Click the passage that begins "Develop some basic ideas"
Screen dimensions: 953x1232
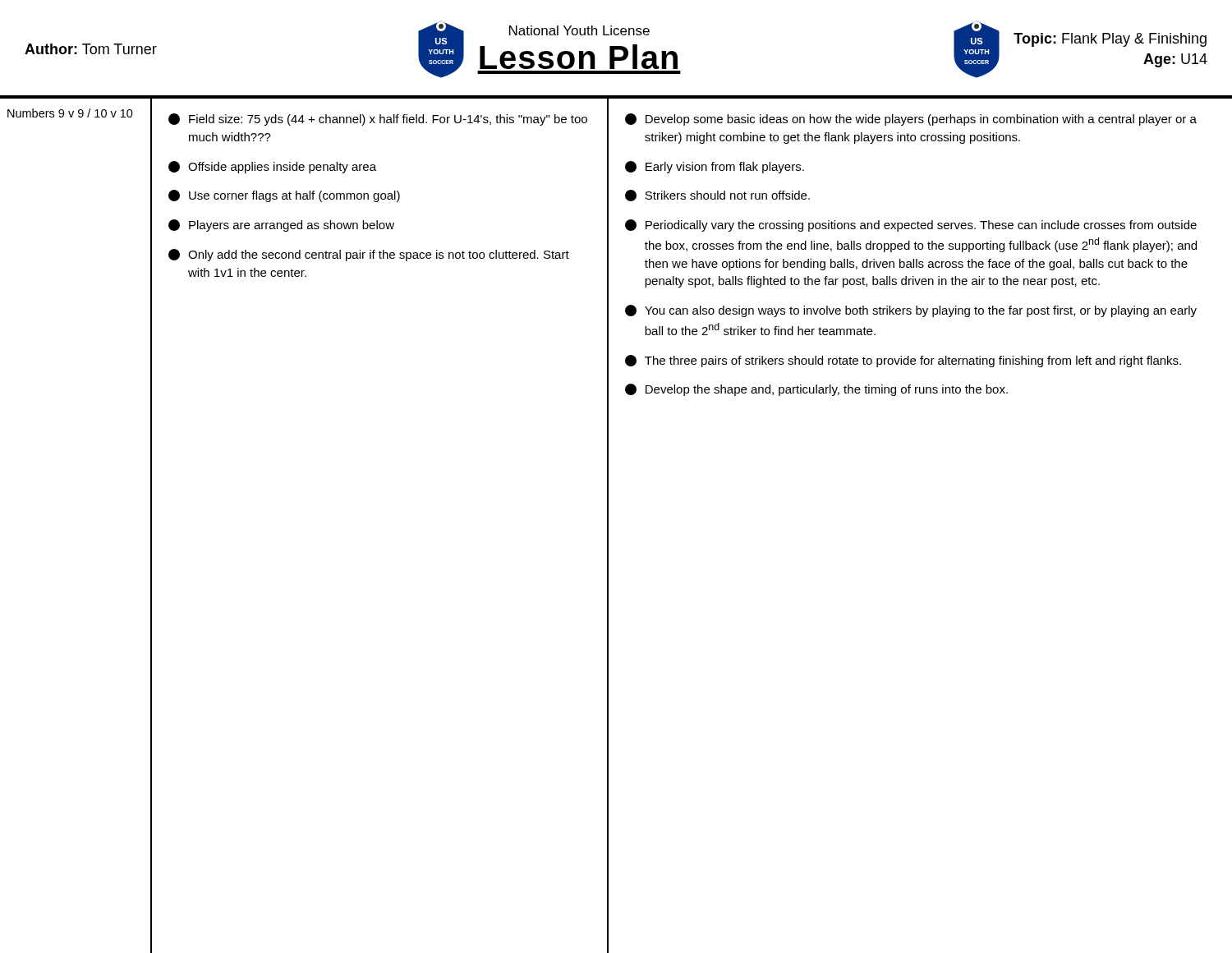coord(920,128)
